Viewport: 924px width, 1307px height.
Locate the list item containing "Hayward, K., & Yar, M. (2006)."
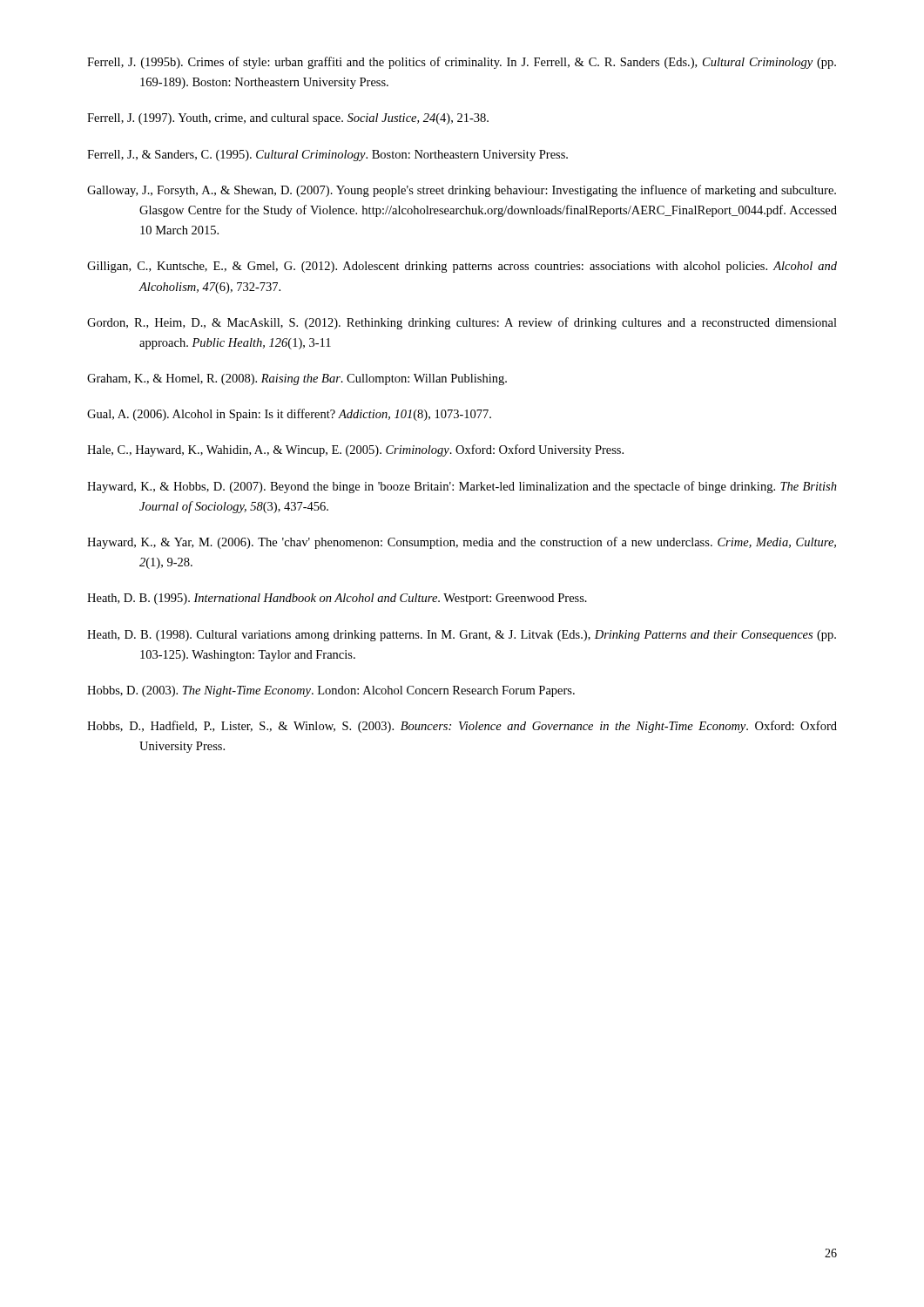[x=462, y=552]
